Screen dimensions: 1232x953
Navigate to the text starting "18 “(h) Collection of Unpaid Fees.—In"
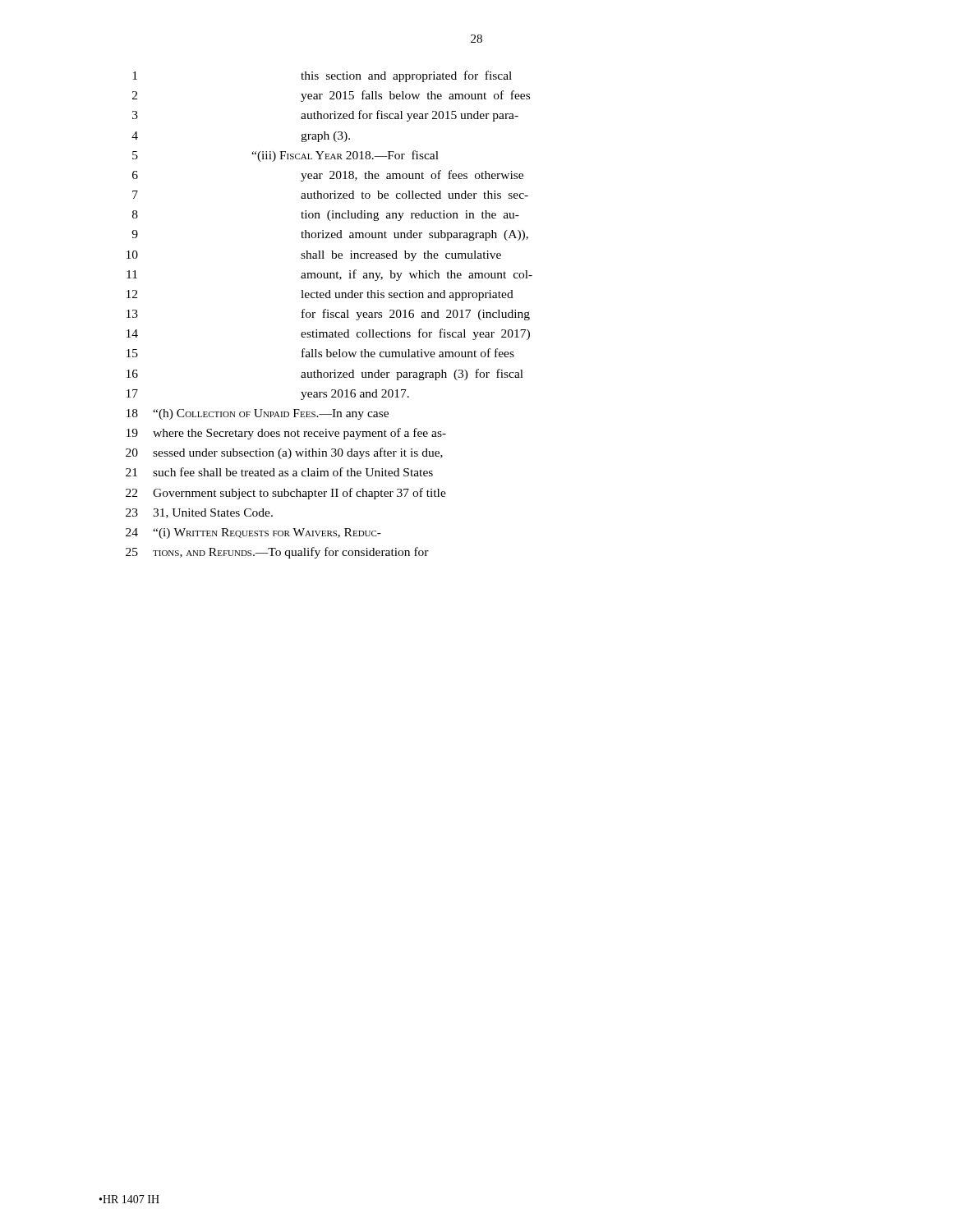[x=258, y=414]
